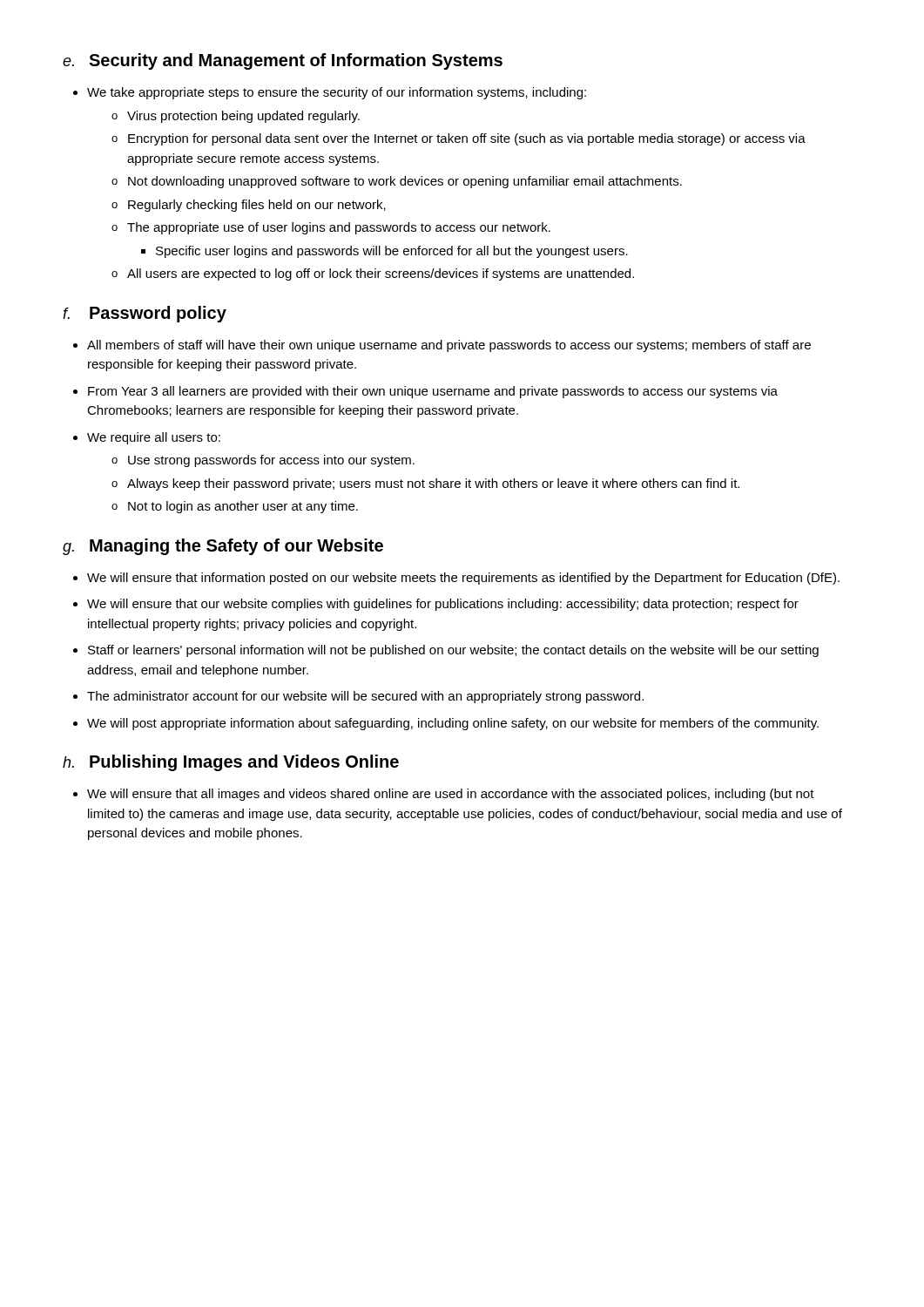Locate the section header that says "e. Security and Management of"
924x1307 pixels.
(x=283, y=61)
